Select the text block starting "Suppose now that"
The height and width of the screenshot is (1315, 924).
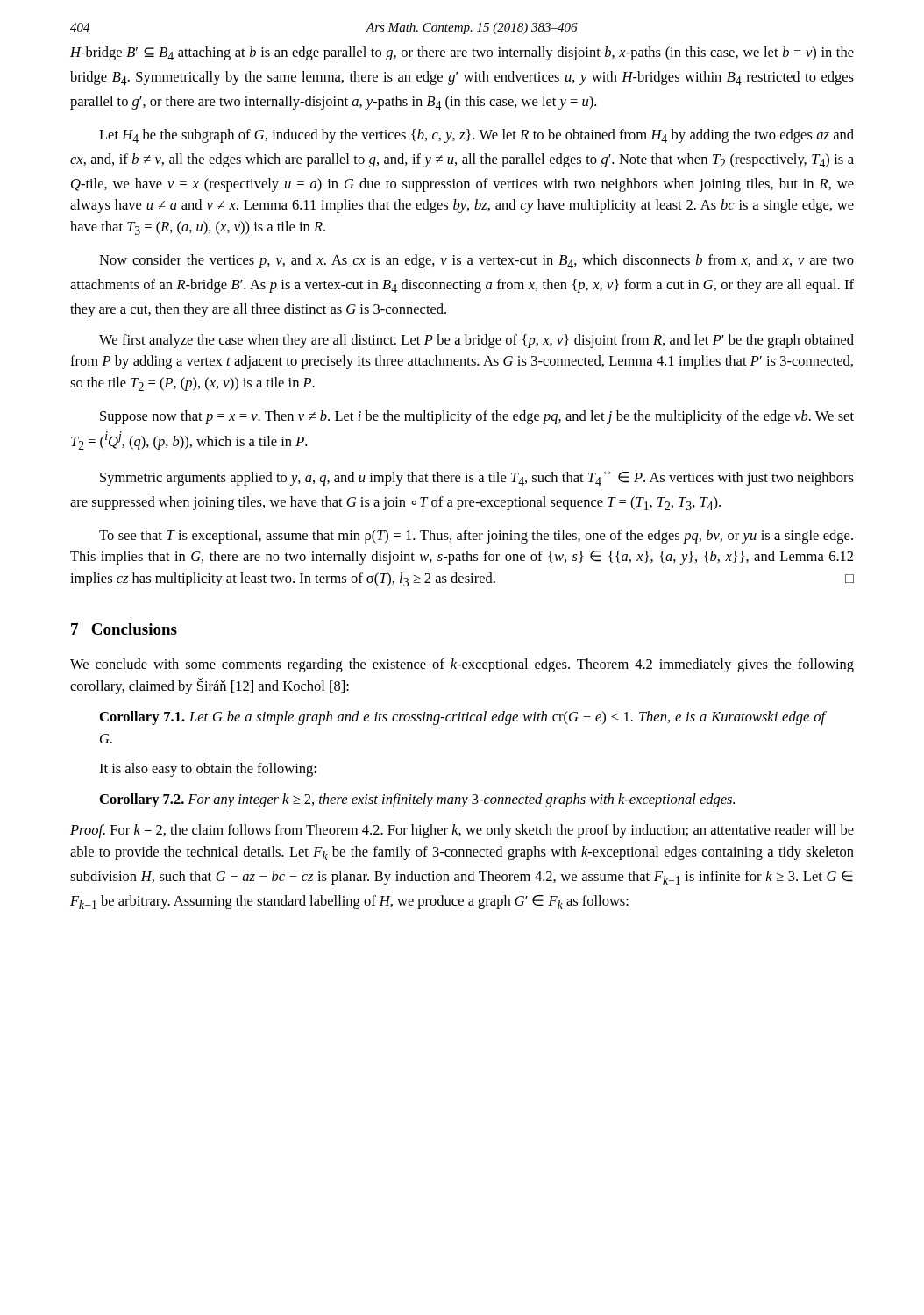[x=462, y=431]
